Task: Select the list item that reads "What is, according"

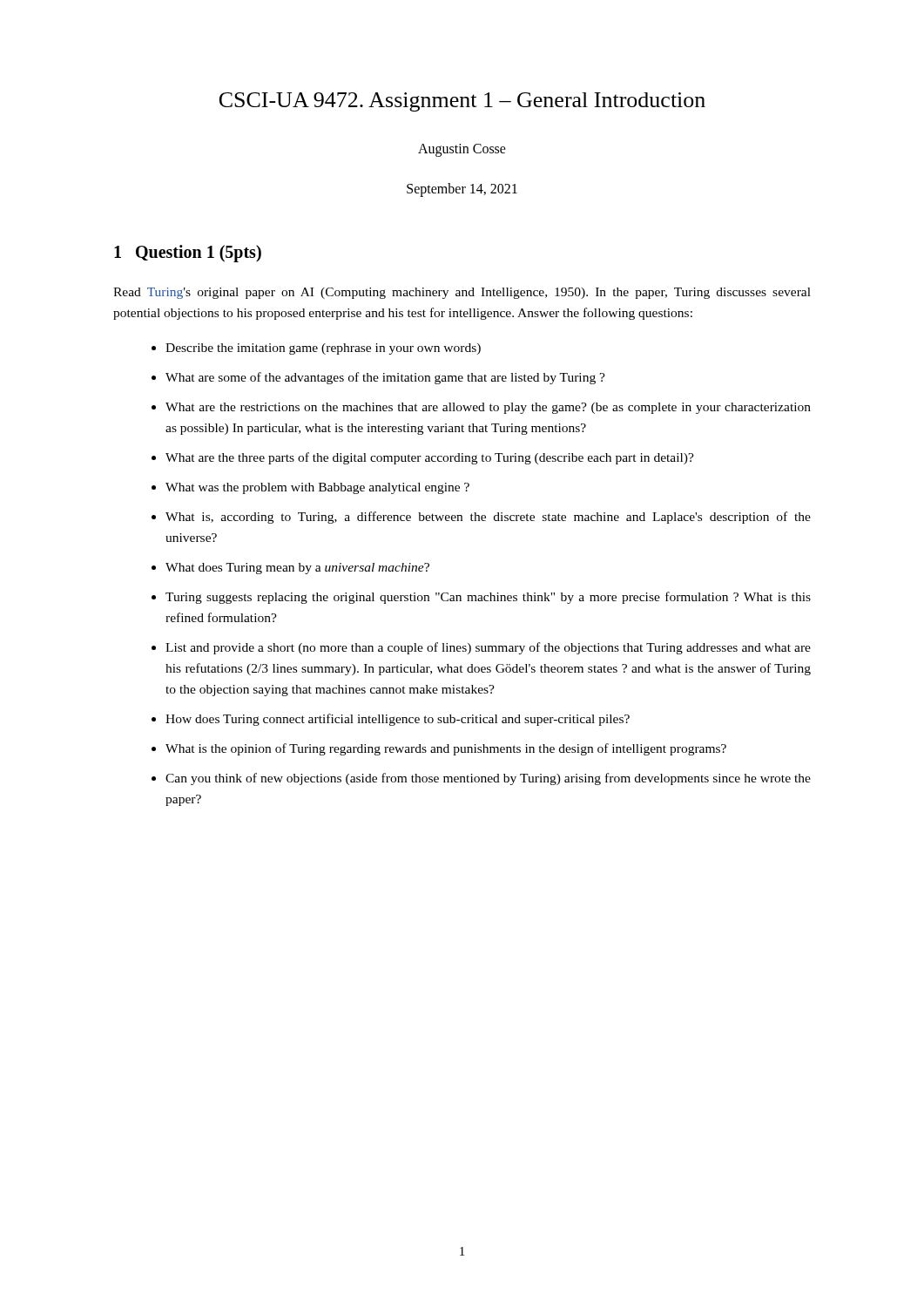Action: point(488,527)
